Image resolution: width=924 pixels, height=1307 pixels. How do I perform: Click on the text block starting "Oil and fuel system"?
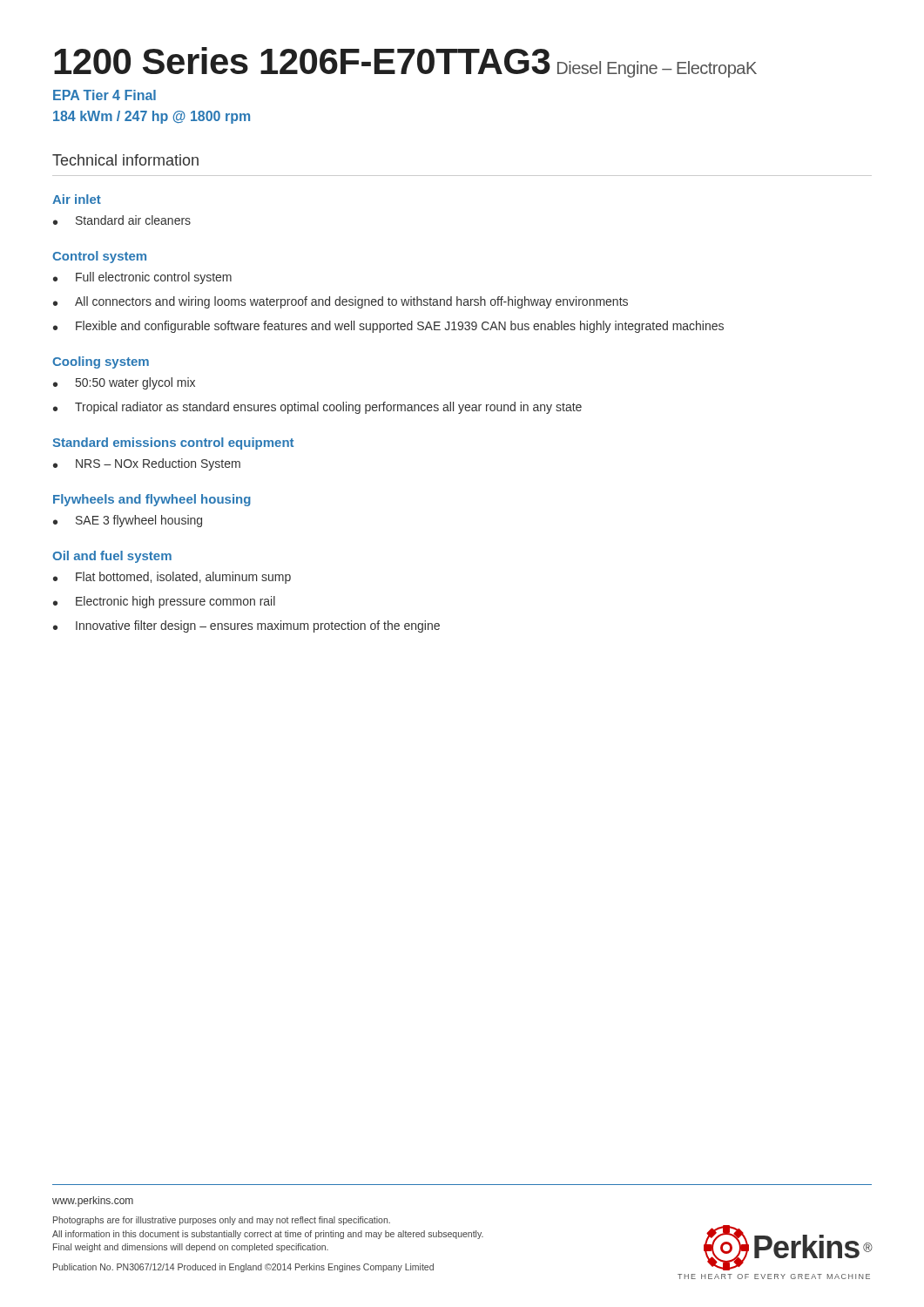(x=112, y=556)
